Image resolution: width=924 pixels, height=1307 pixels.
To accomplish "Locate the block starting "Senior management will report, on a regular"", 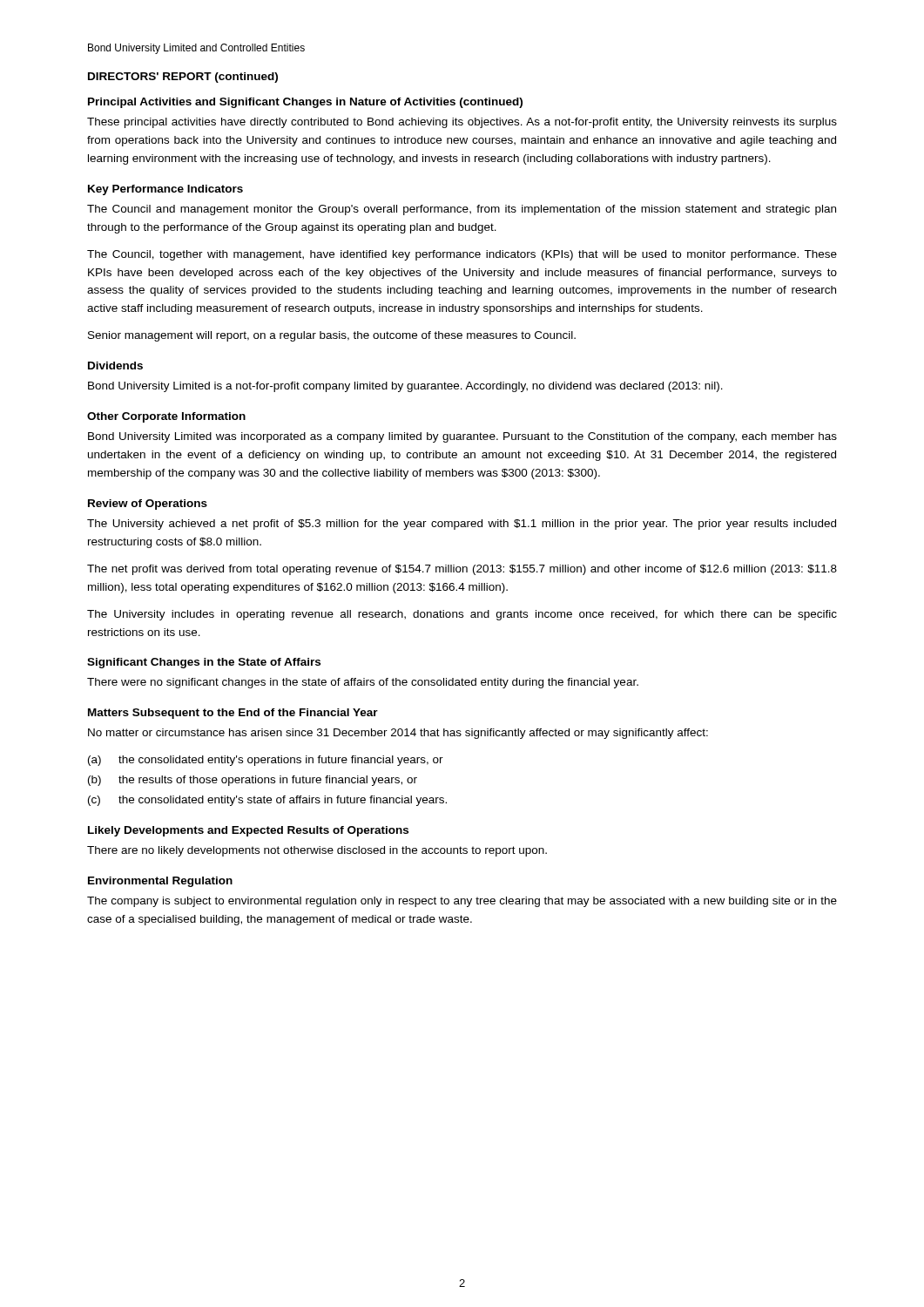I will tap(332, 335).
